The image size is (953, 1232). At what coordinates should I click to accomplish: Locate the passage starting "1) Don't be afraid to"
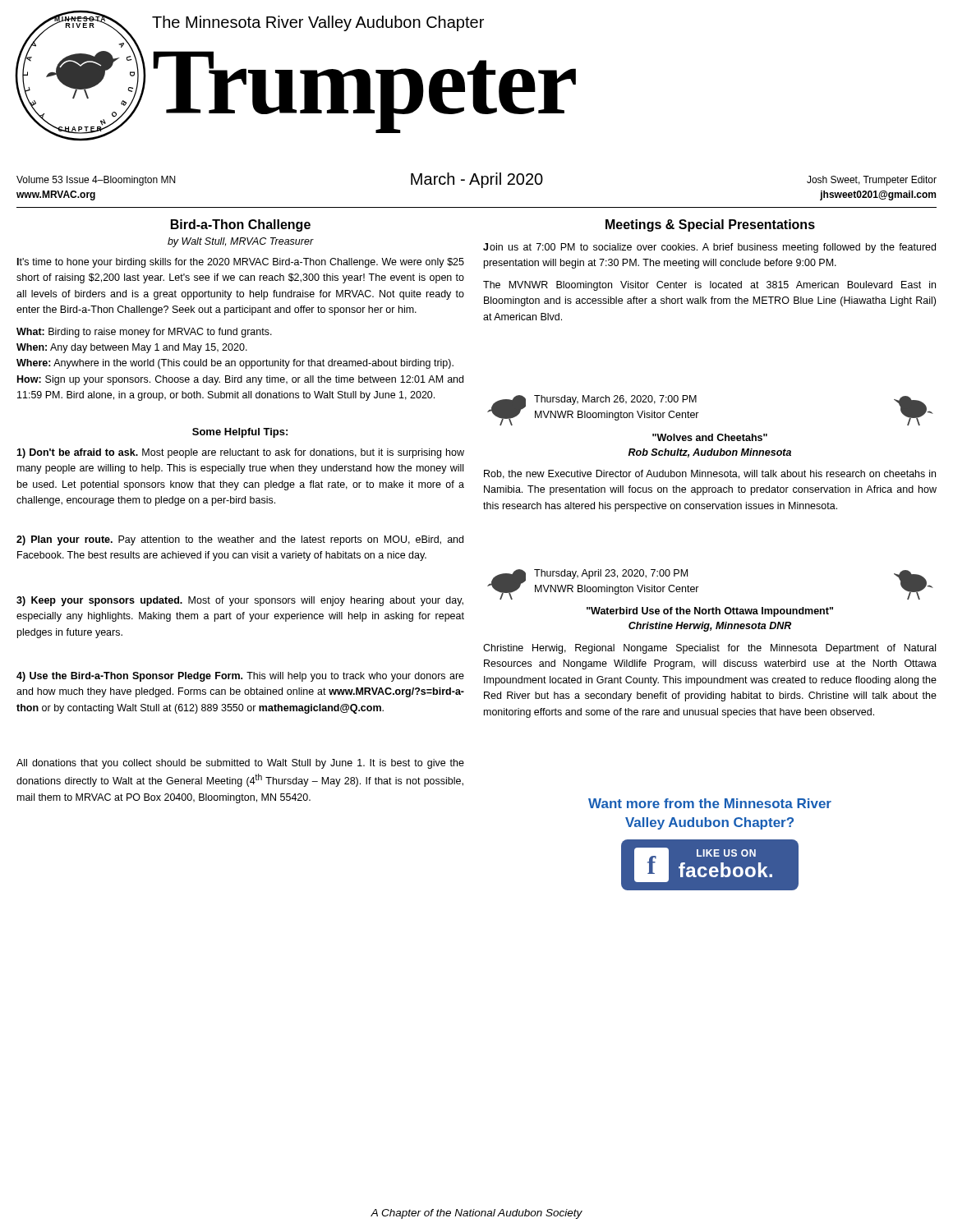coord(240,476)
